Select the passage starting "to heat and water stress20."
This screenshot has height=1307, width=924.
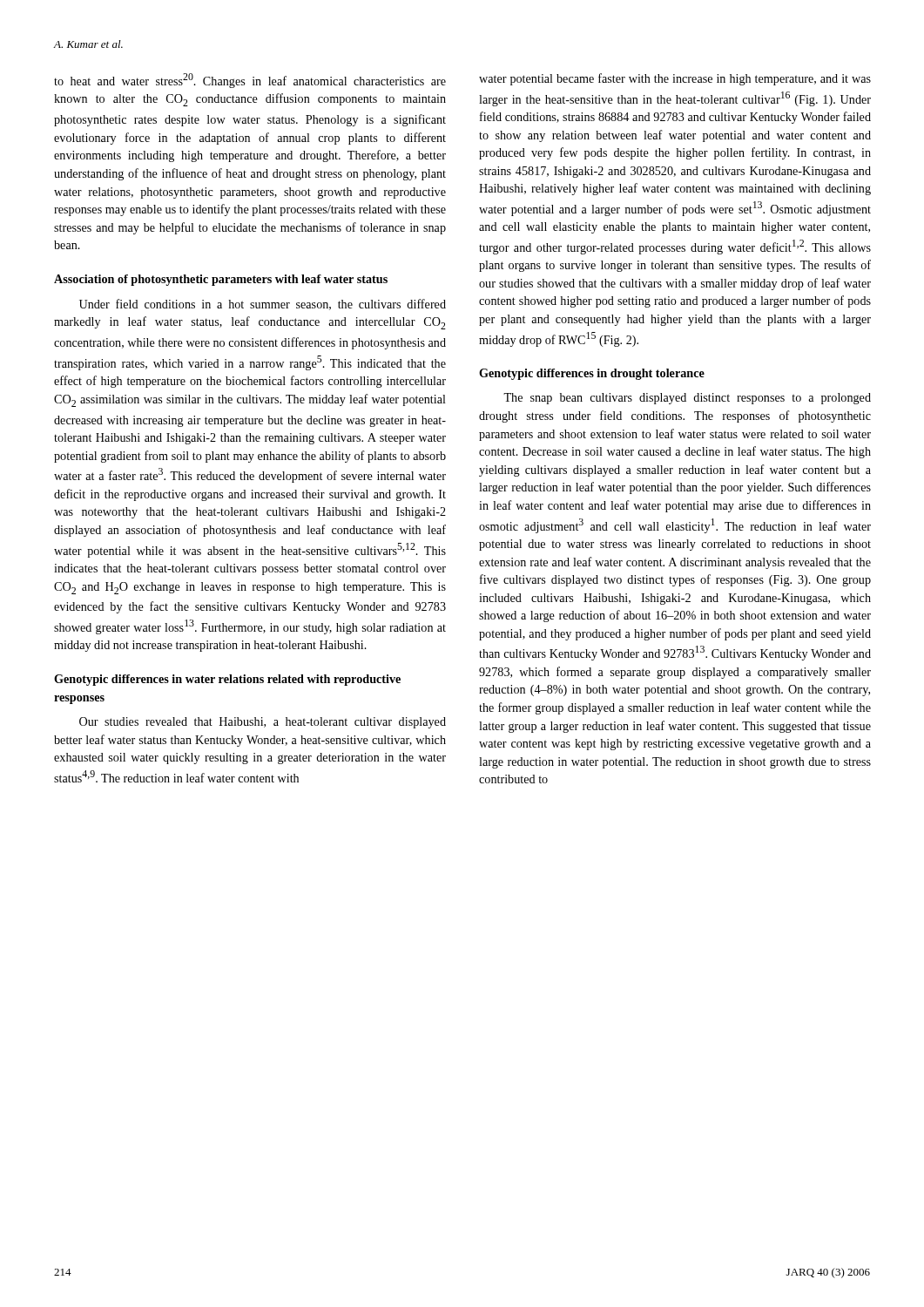(x=250, y=162)
